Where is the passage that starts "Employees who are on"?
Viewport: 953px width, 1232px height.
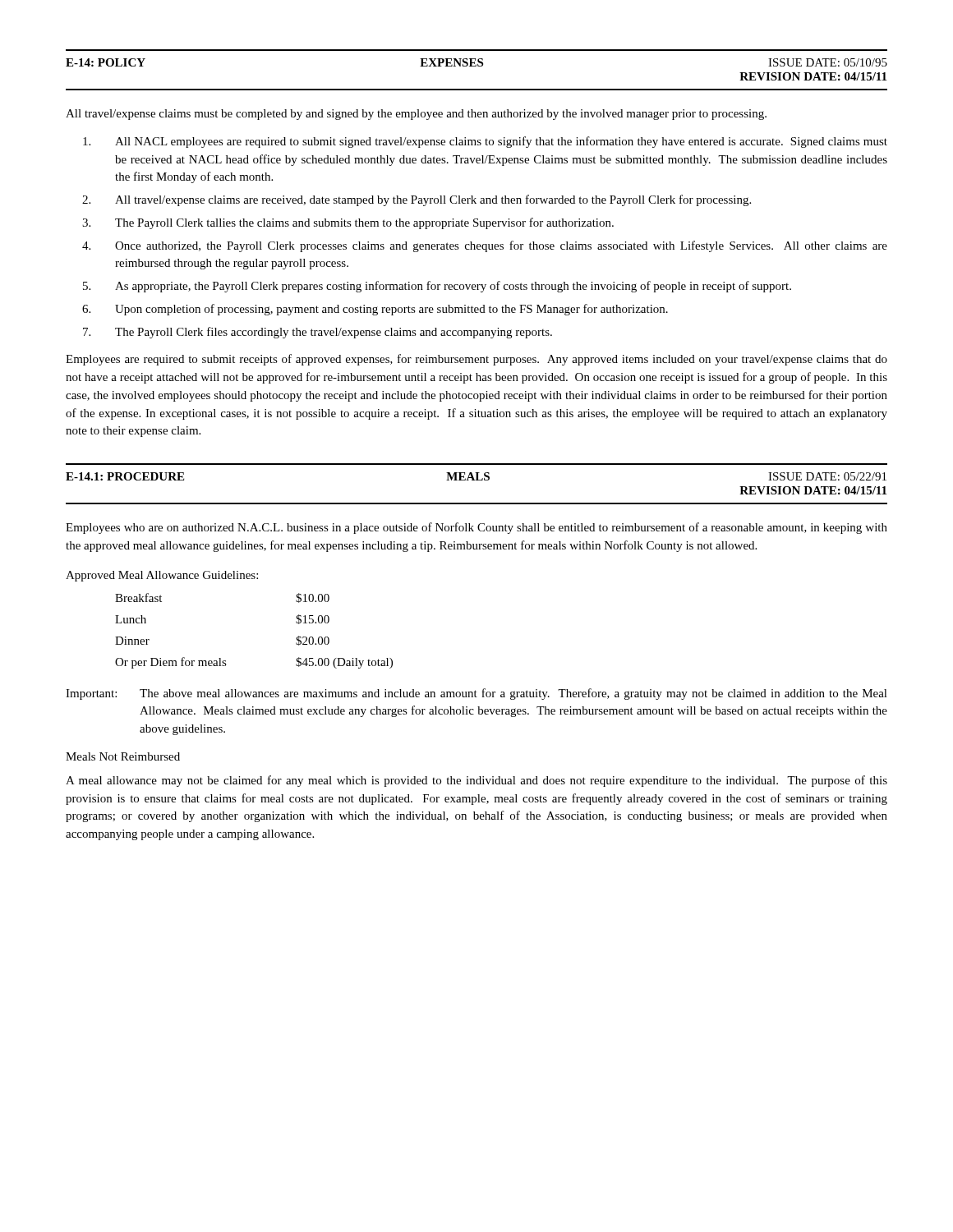point(476,536)
